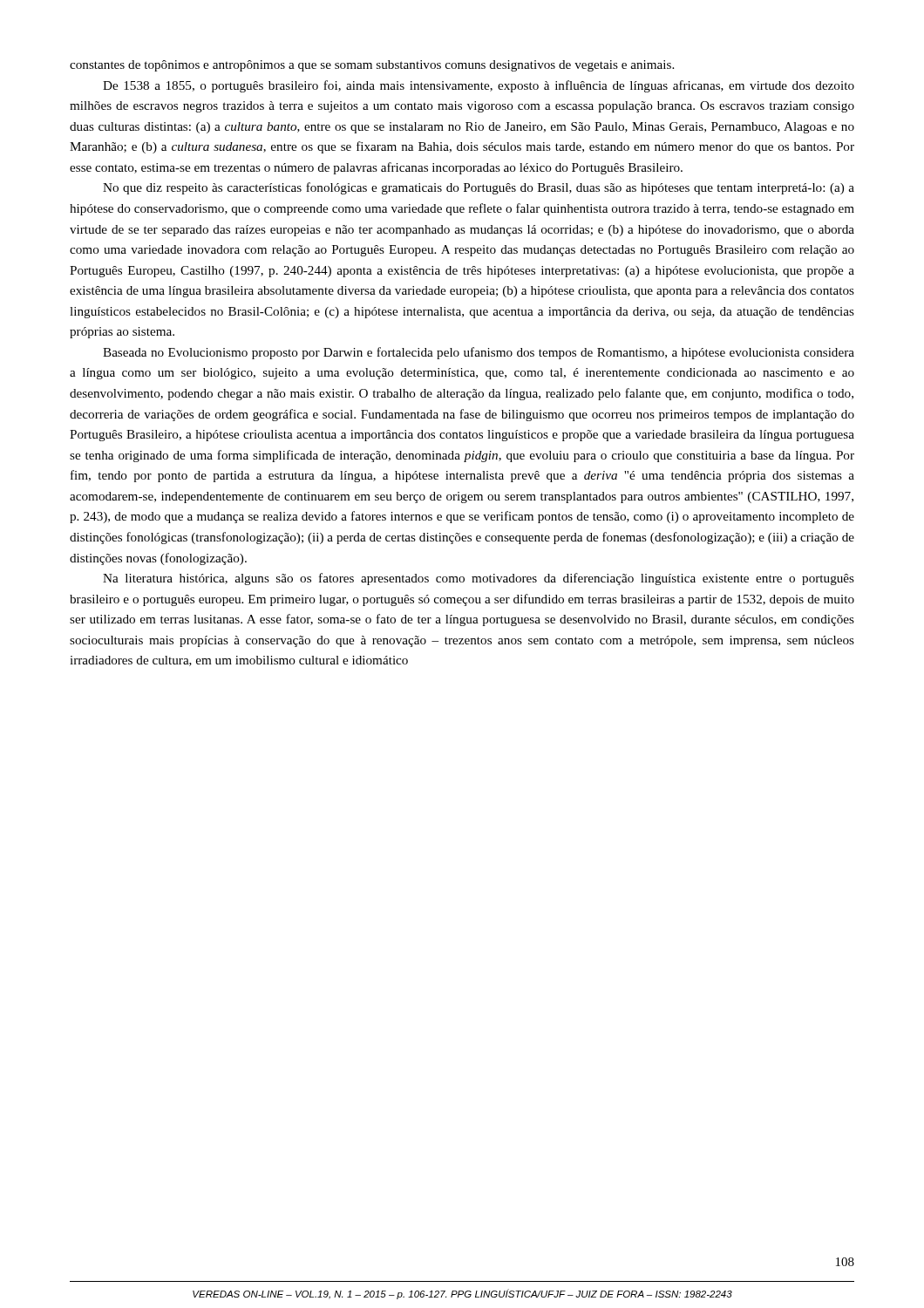
Task: Find the passage starting "Baseada no Evolucionismo proposto por Darwin"
Action: [x=462, y=454]
